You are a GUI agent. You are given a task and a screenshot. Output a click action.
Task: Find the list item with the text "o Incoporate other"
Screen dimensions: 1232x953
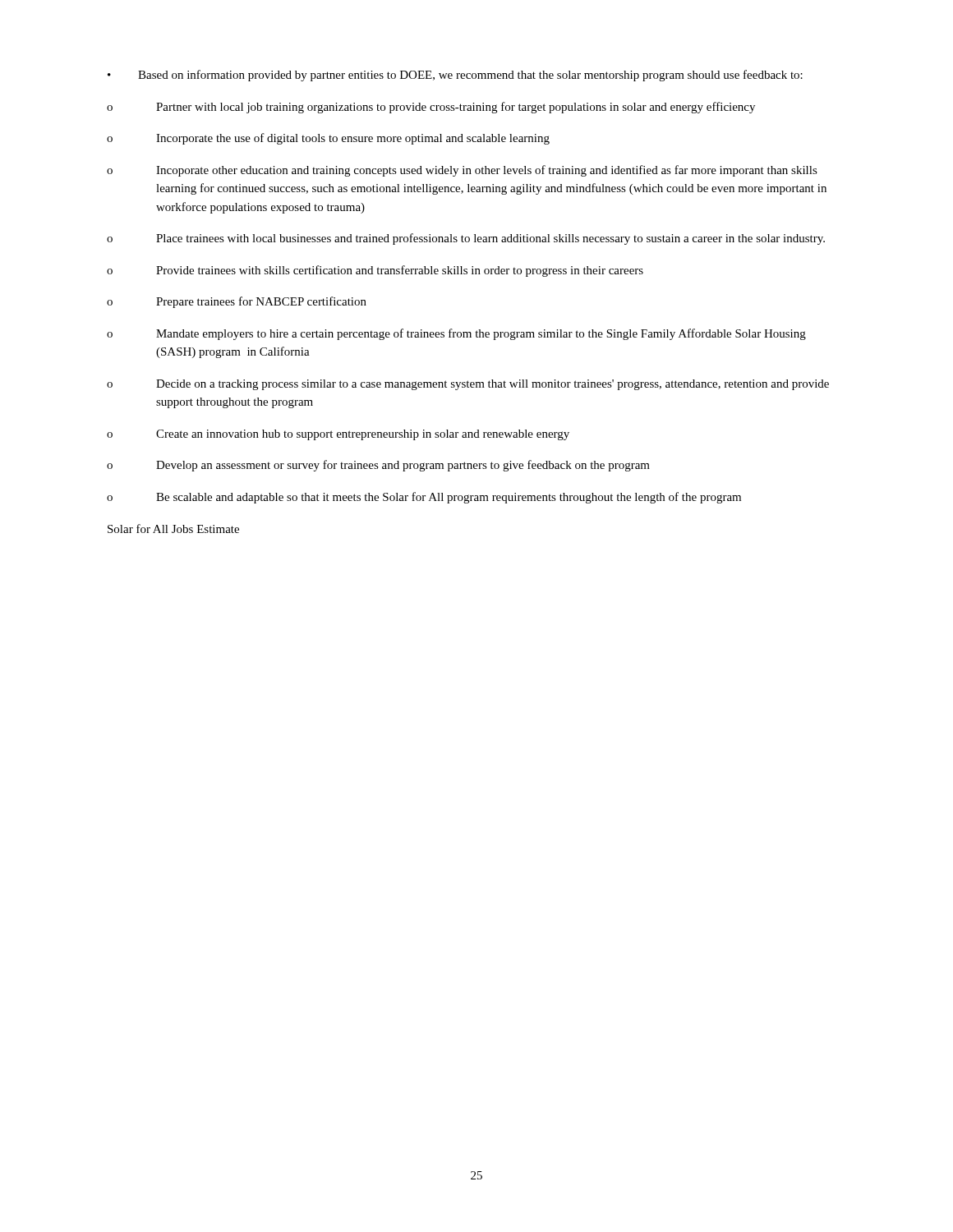[476, 188]
